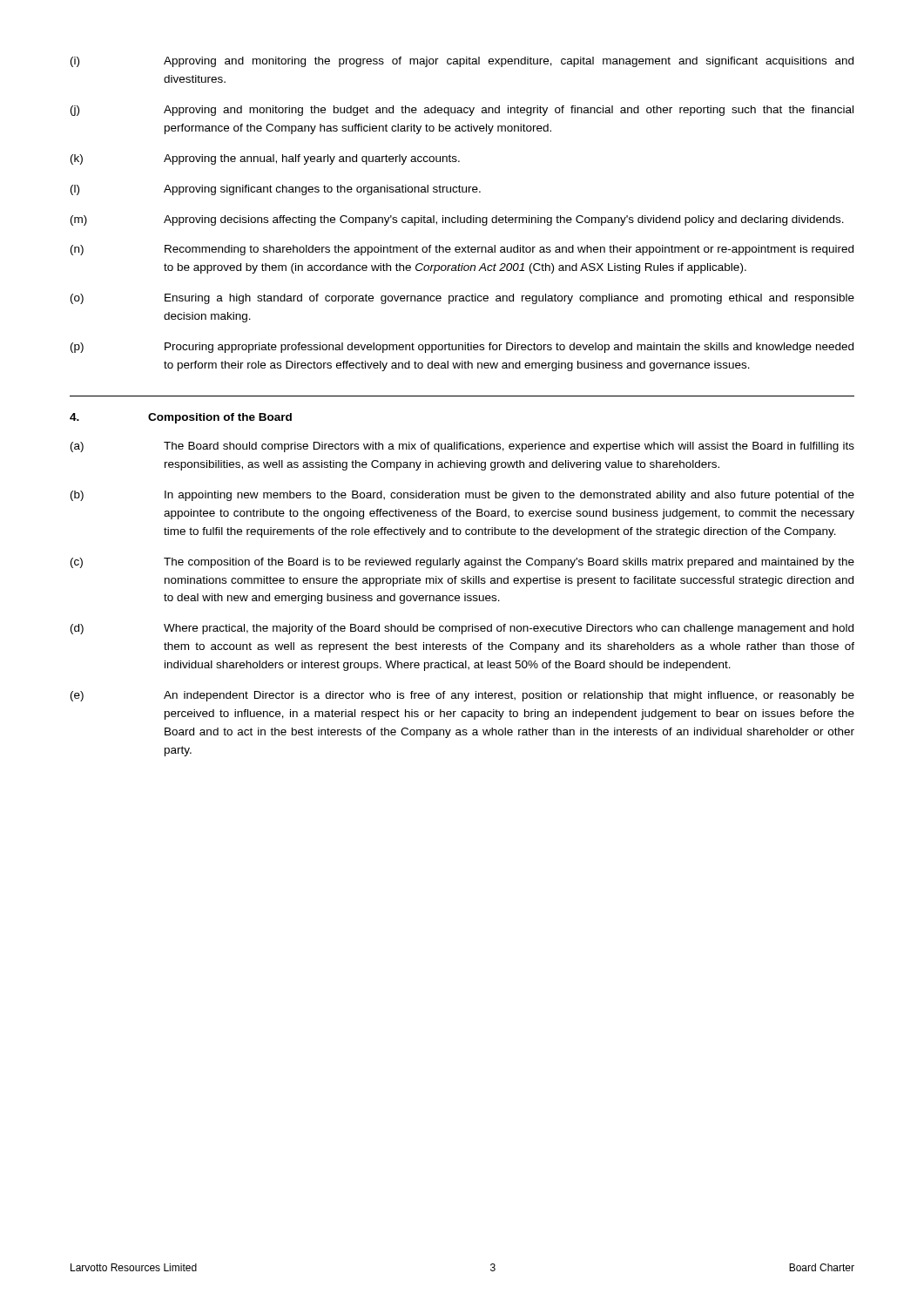The image size is (924, 1307).
Task: Locate the block of text that opens with "(p) Procuring appropriate professional"
Action: point(462,356)
